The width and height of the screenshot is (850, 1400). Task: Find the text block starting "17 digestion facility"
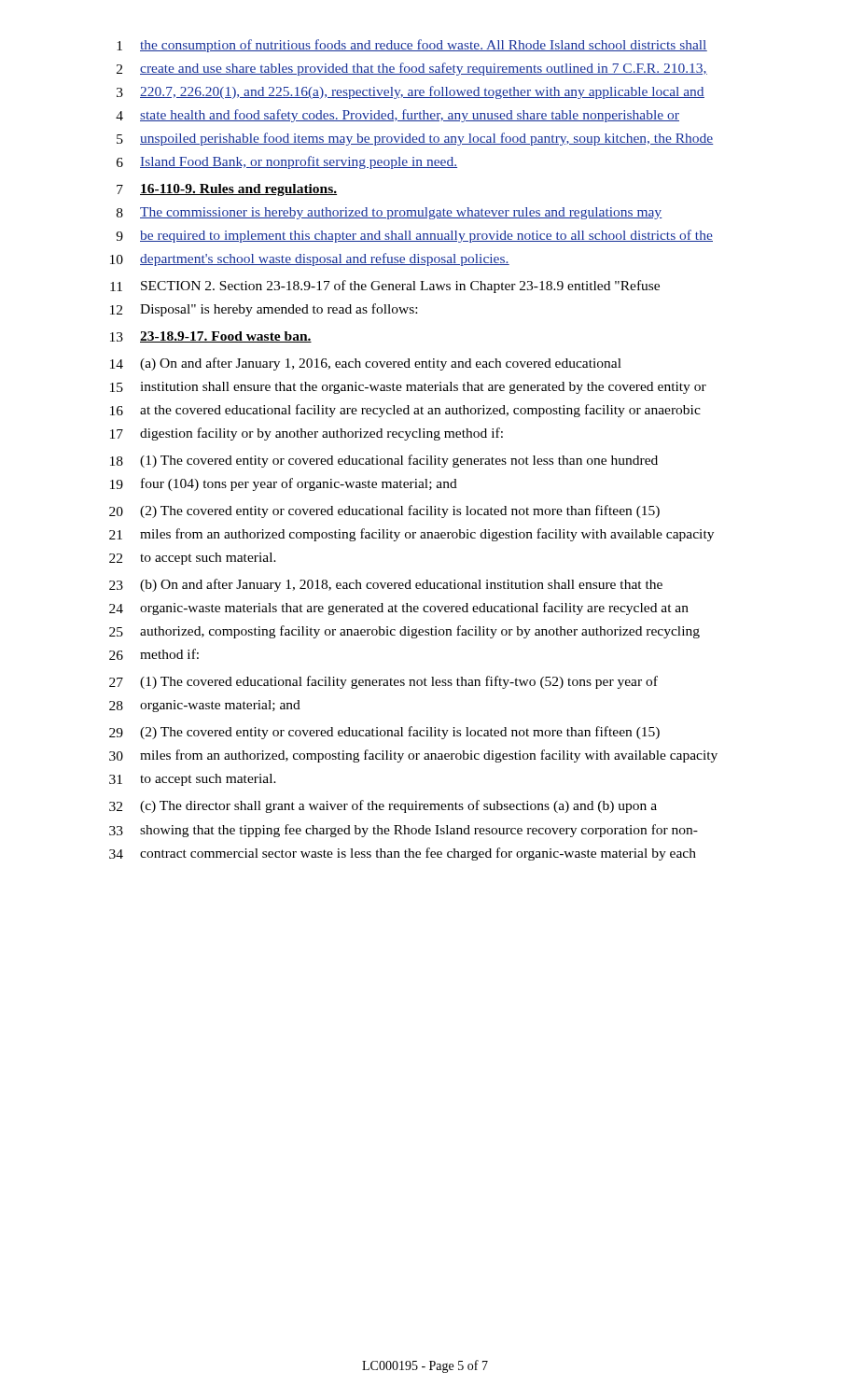[x=434, y=434]
